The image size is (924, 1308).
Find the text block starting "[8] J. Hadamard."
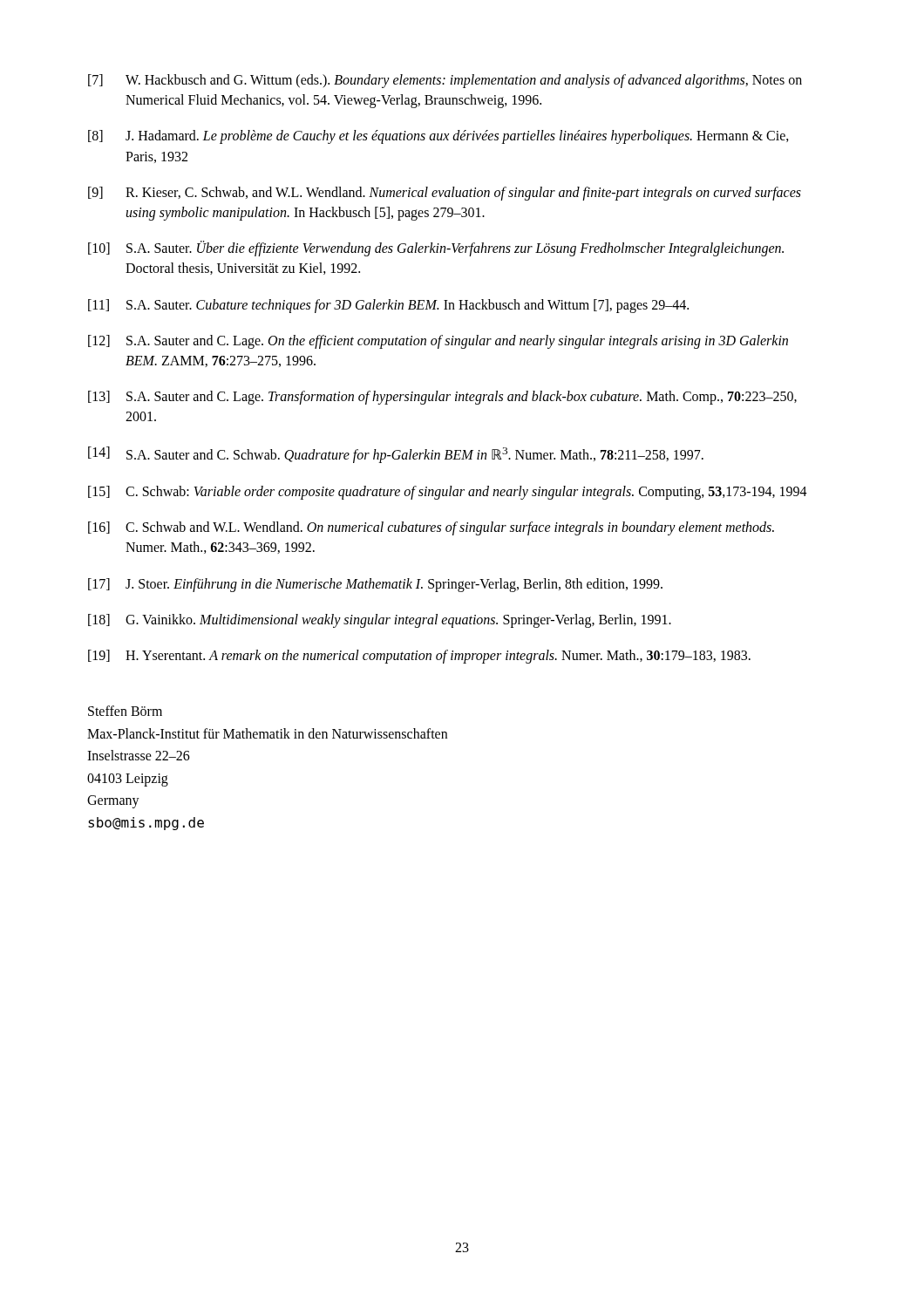pos(453,146)
